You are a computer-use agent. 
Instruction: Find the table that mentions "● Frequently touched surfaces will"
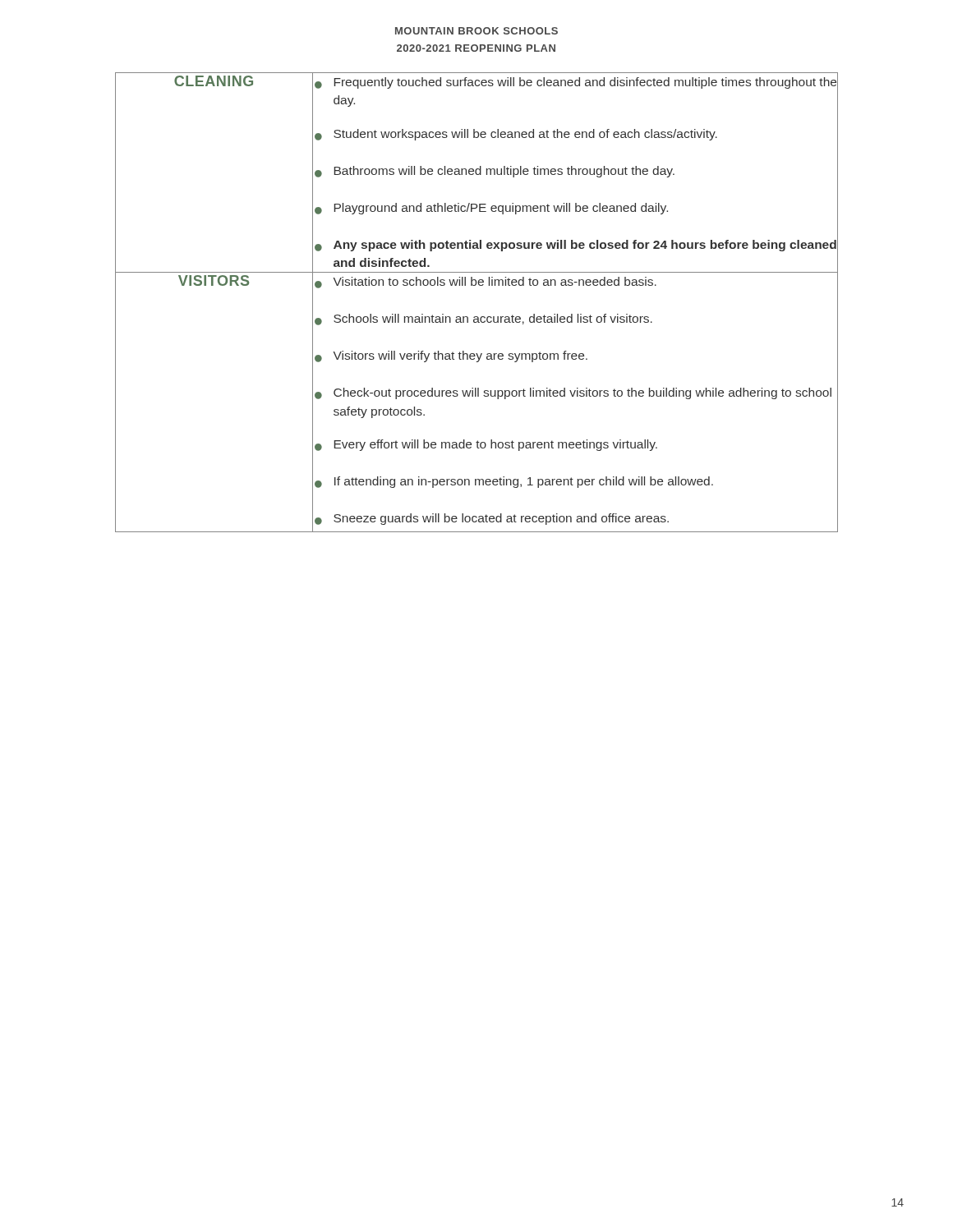tap(476, 302)
